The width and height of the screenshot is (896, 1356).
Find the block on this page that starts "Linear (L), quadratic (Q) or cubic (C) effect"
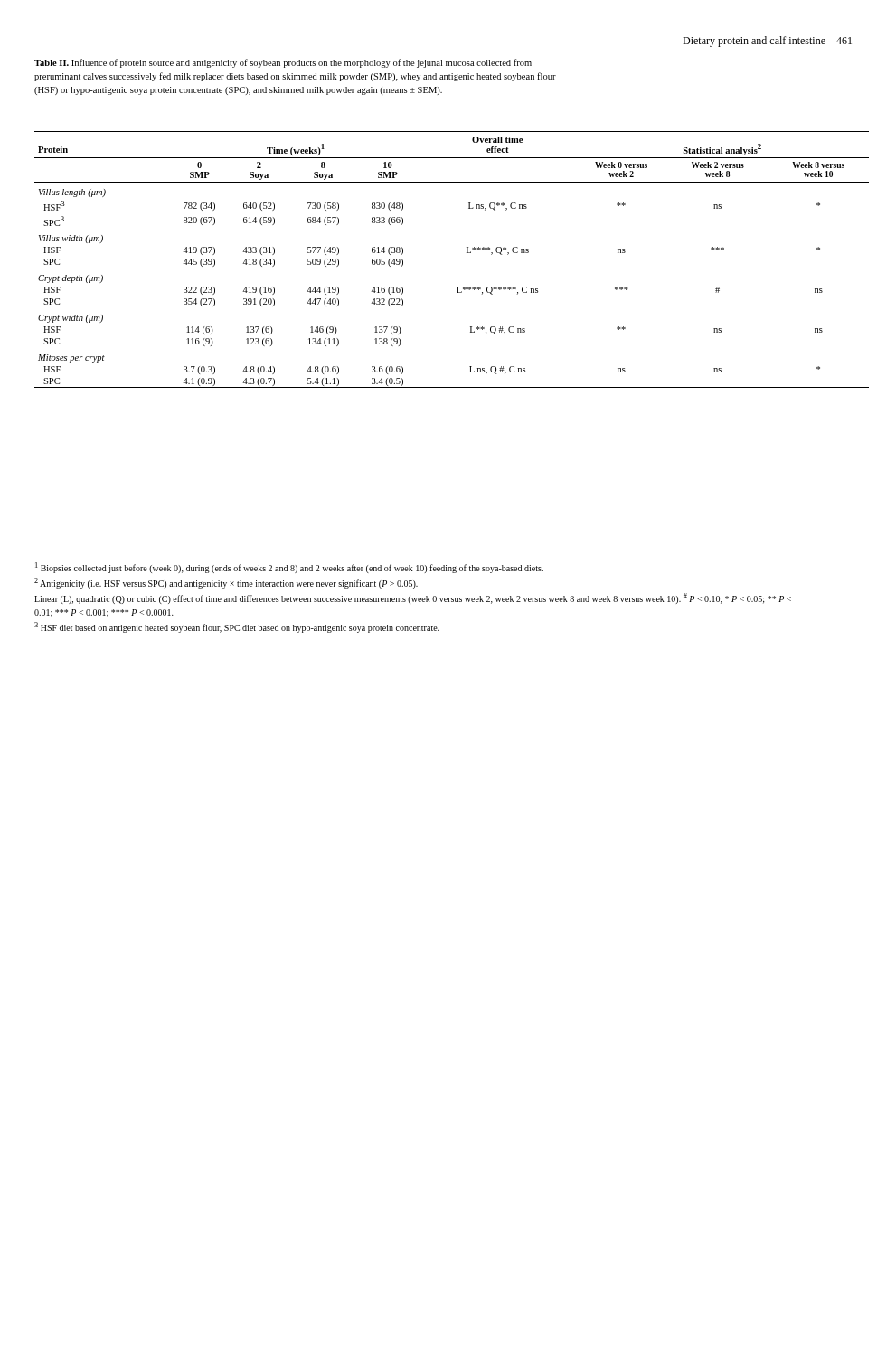[413, 605]
